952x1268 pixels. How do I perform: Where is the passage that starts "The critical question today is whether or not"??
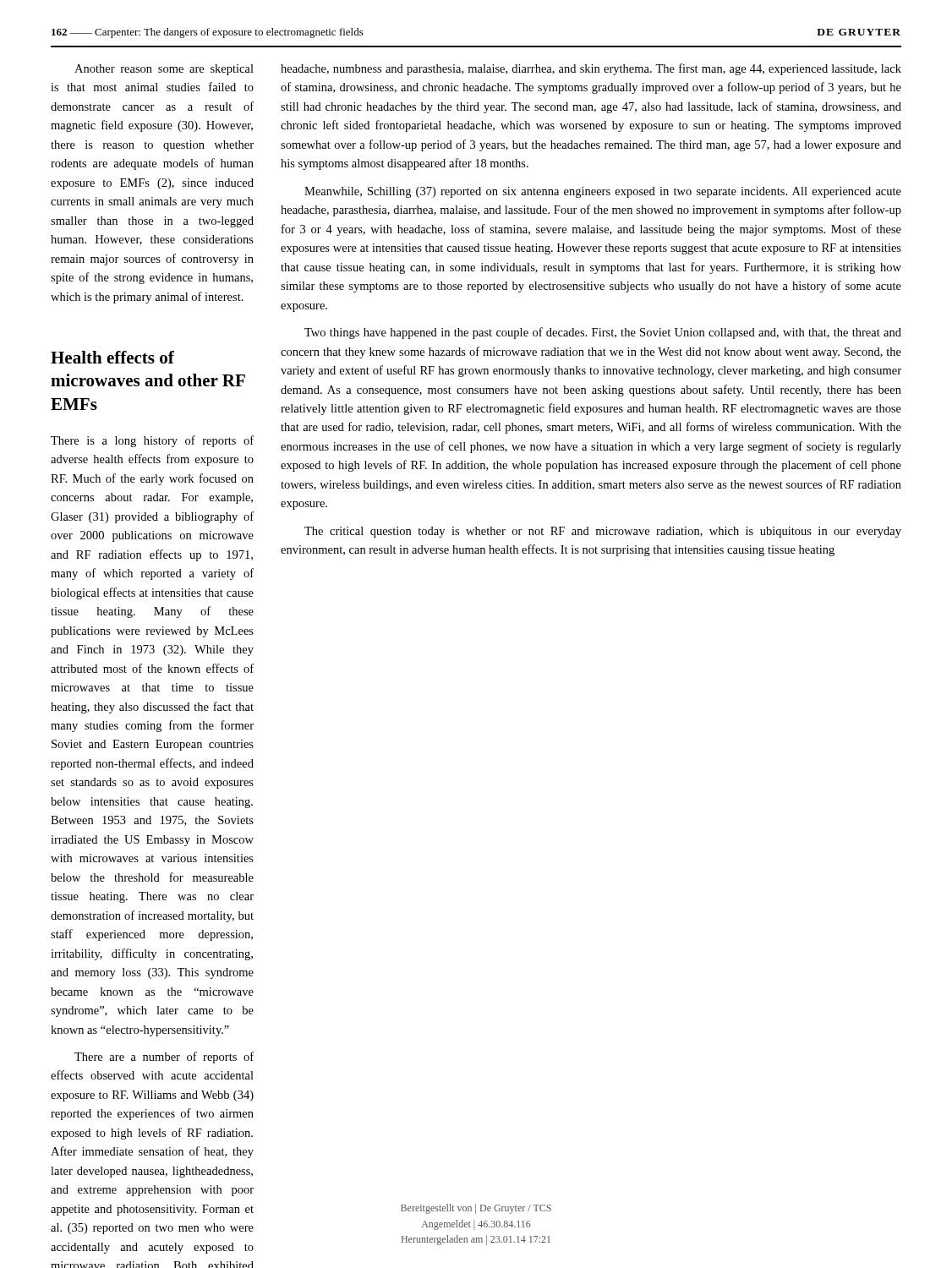pyautogui.click(x=591, y=540)
